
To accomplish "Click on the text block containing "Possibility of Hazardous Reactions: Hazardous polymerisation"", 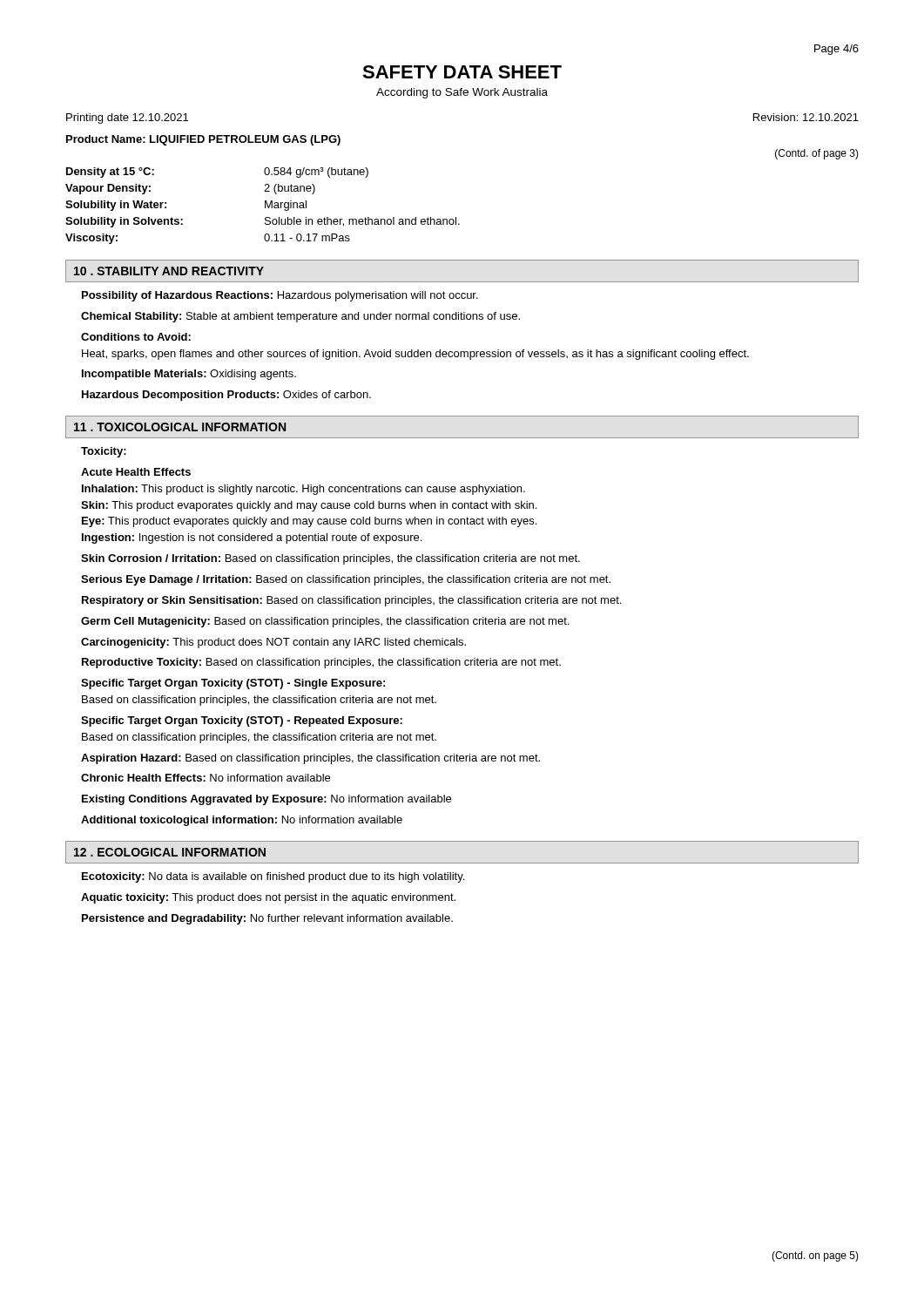I will pos(280,295).
